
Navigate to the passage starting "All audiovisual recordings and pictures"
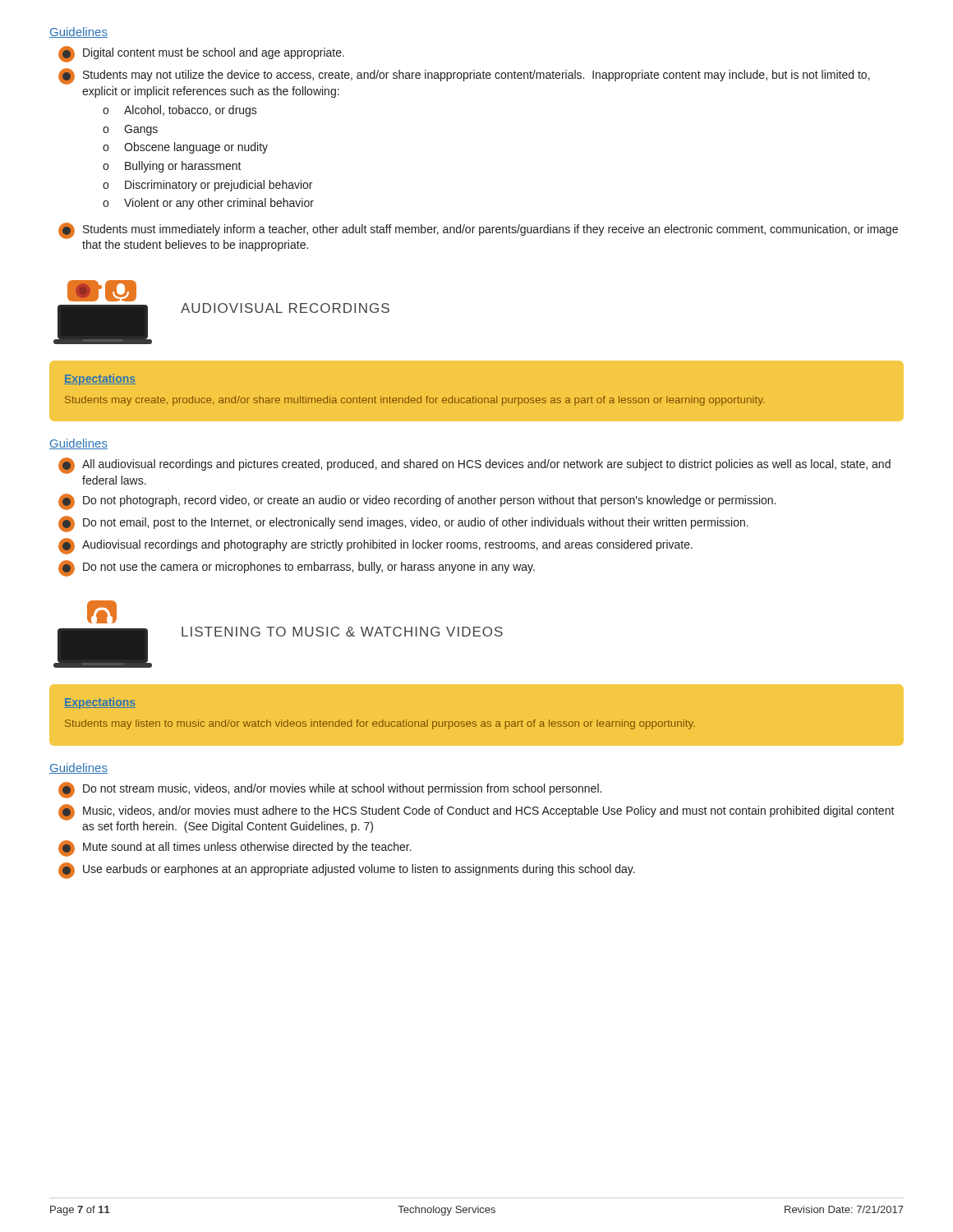point(481,473)
